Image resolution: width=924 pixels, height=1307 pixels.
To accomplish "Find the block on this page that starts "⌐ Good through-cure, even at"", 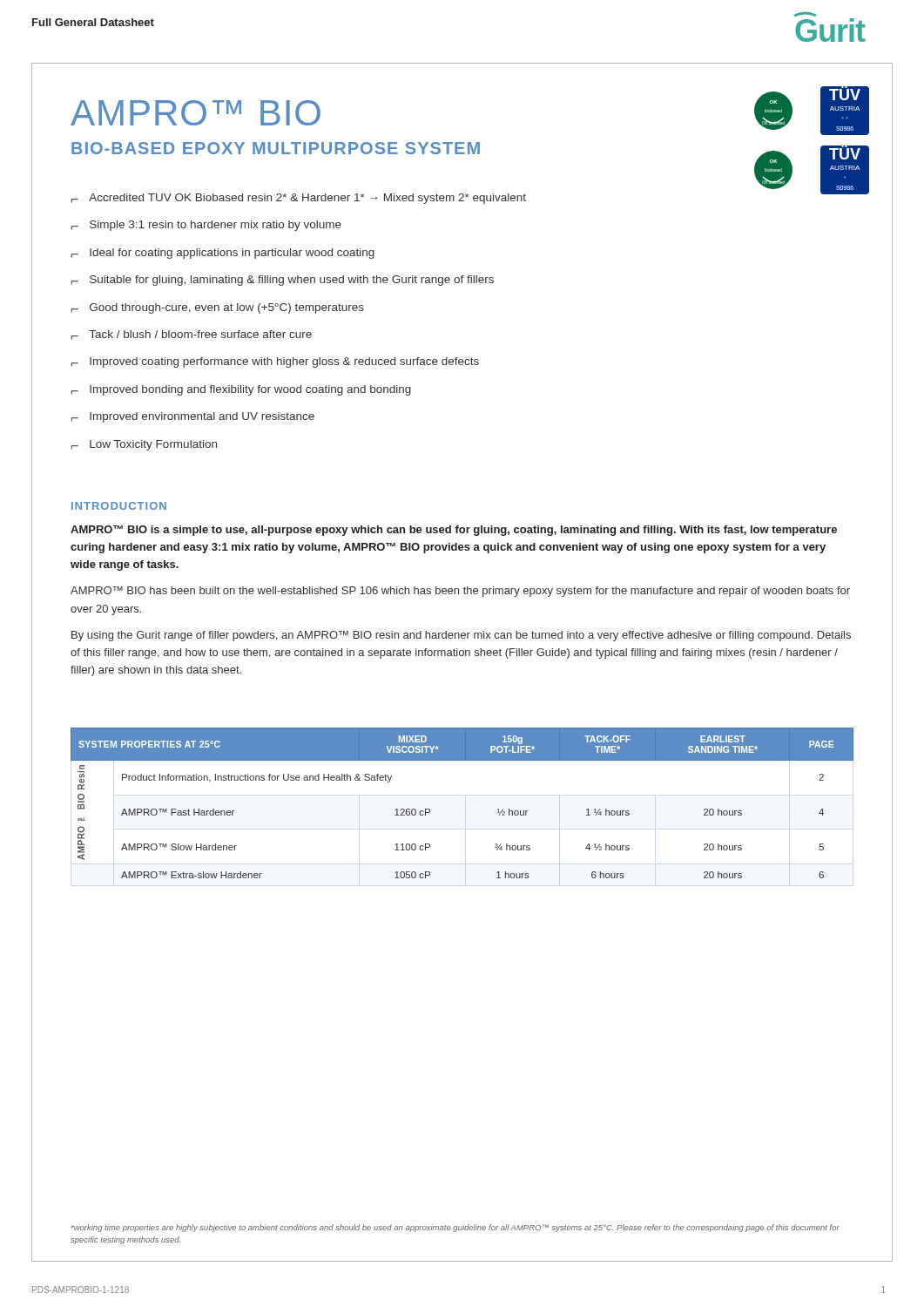I will [217, 309].
